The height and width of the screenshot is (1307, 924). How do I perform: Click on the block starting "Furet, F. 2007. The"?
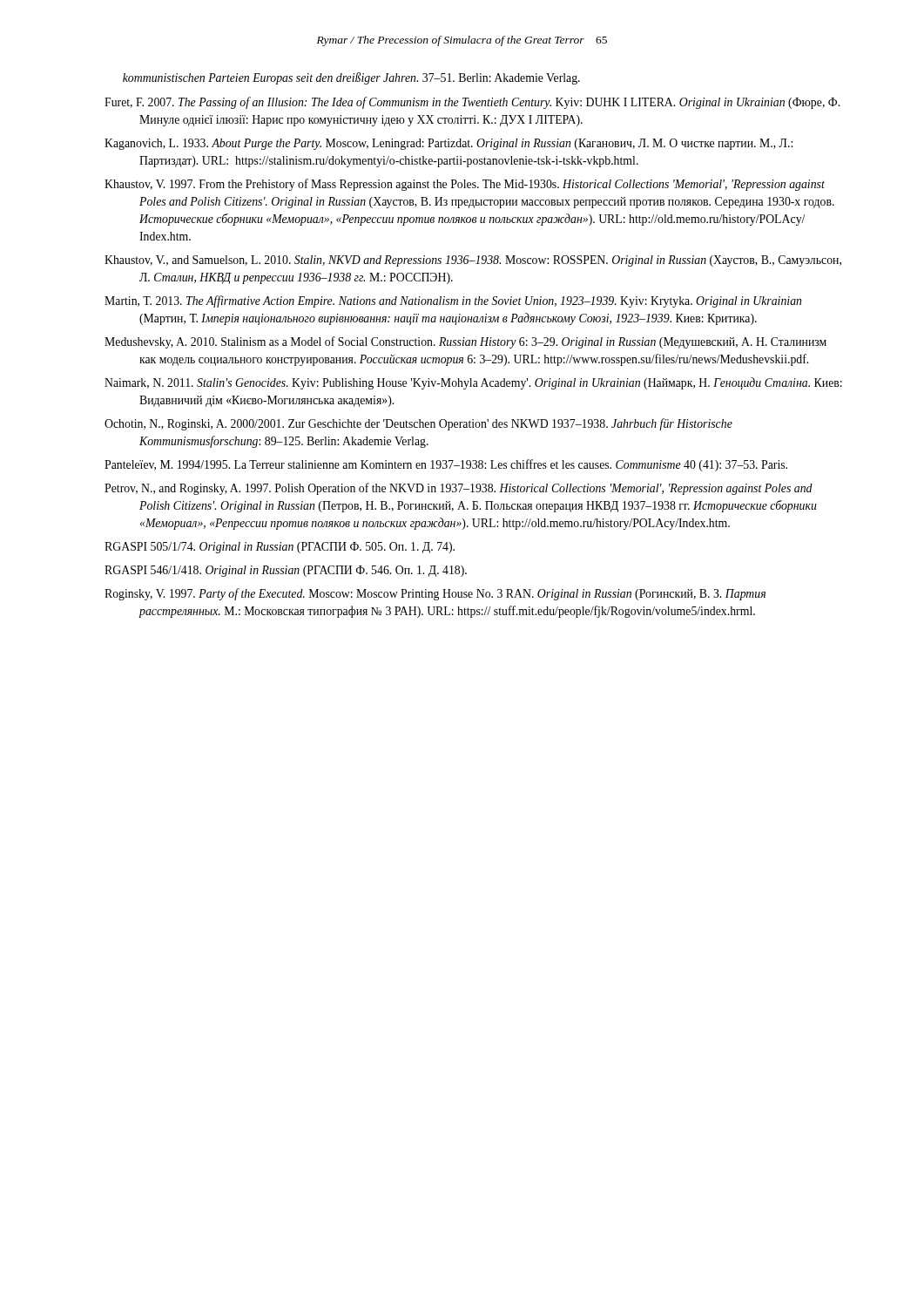[473, 111]
